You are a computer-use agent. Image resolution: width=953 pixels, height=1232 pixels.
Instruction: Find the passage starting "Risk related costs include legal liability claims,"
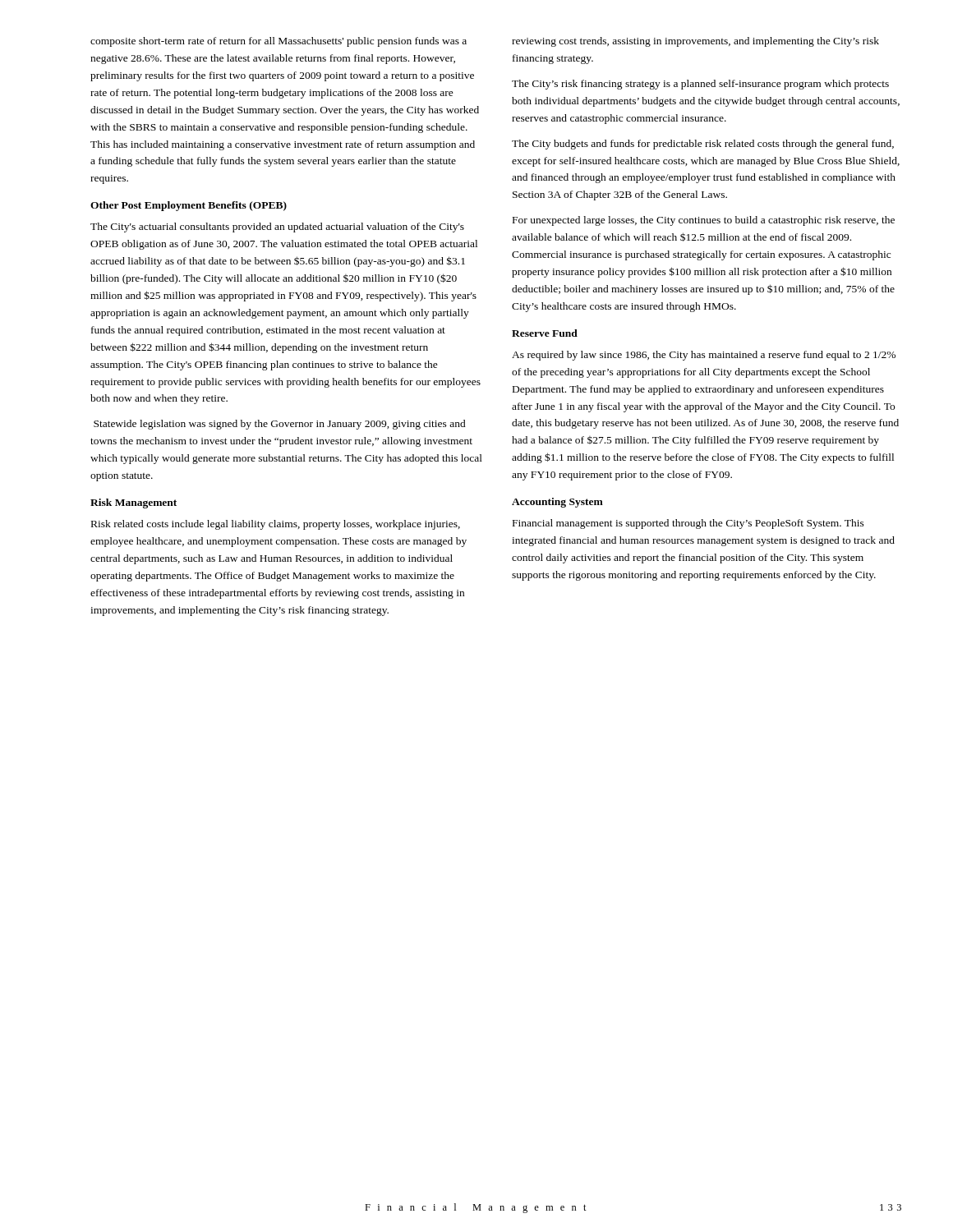[x=286, y=567]
